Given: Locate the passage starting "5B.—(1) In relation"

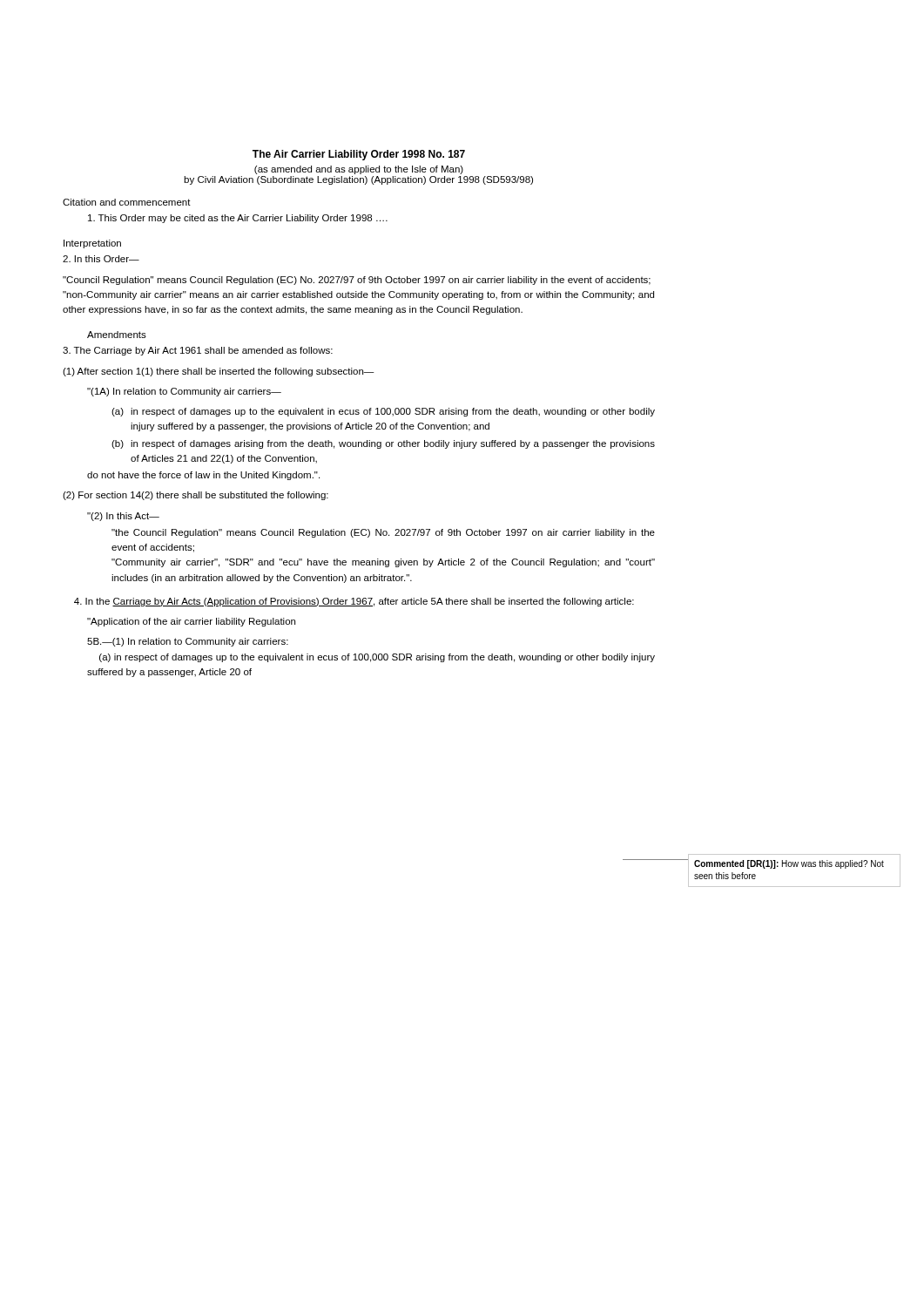Looking at the screenshot, I should pyautogui.click(x=371, y=657).
